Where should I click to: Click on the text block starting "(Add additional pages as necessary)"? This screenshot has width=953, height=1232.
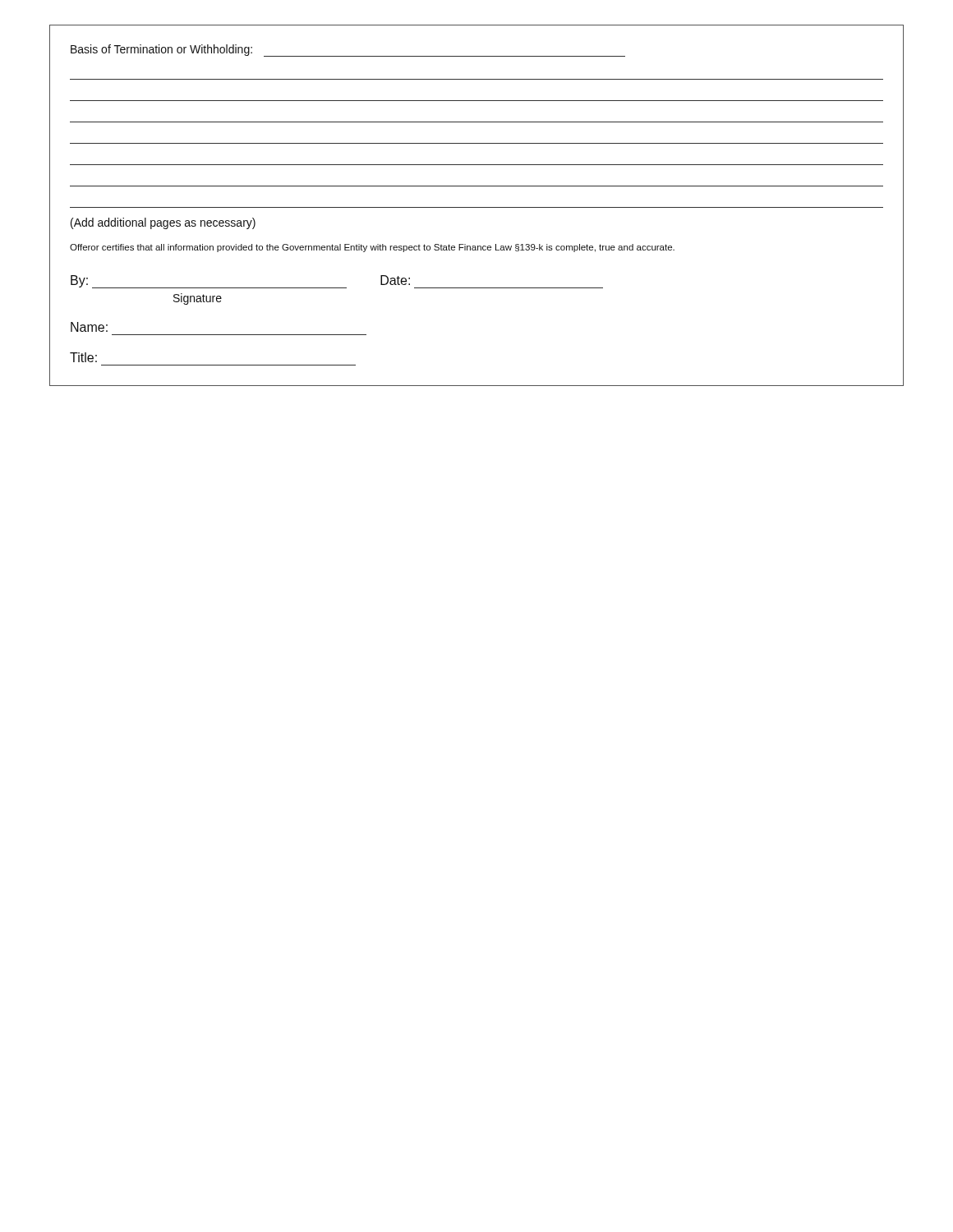pos(163,223)
